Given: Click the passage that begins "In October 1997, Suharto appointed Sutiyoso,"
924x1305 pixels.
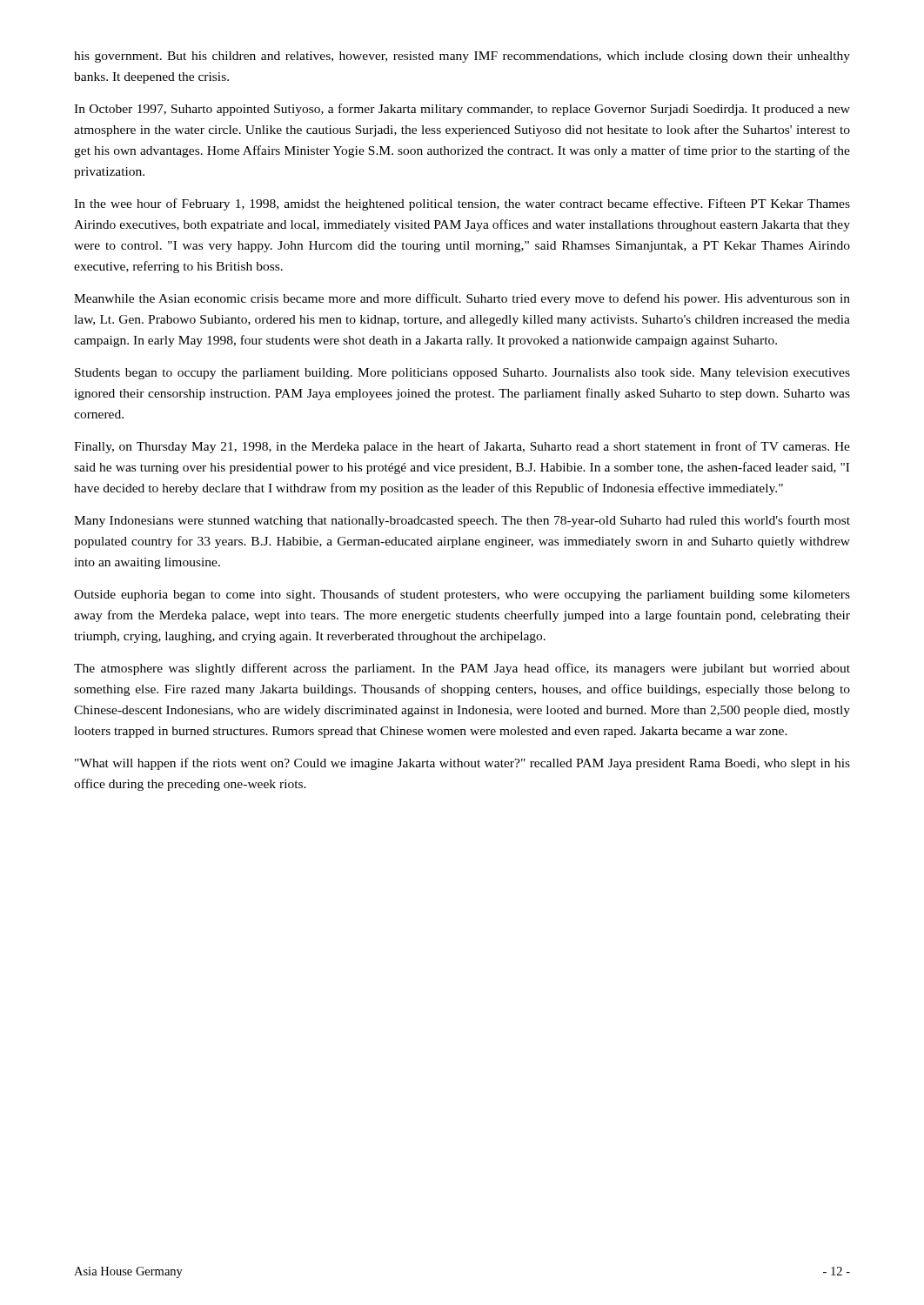Looking at the screenshot, I should tap(462, 140).
